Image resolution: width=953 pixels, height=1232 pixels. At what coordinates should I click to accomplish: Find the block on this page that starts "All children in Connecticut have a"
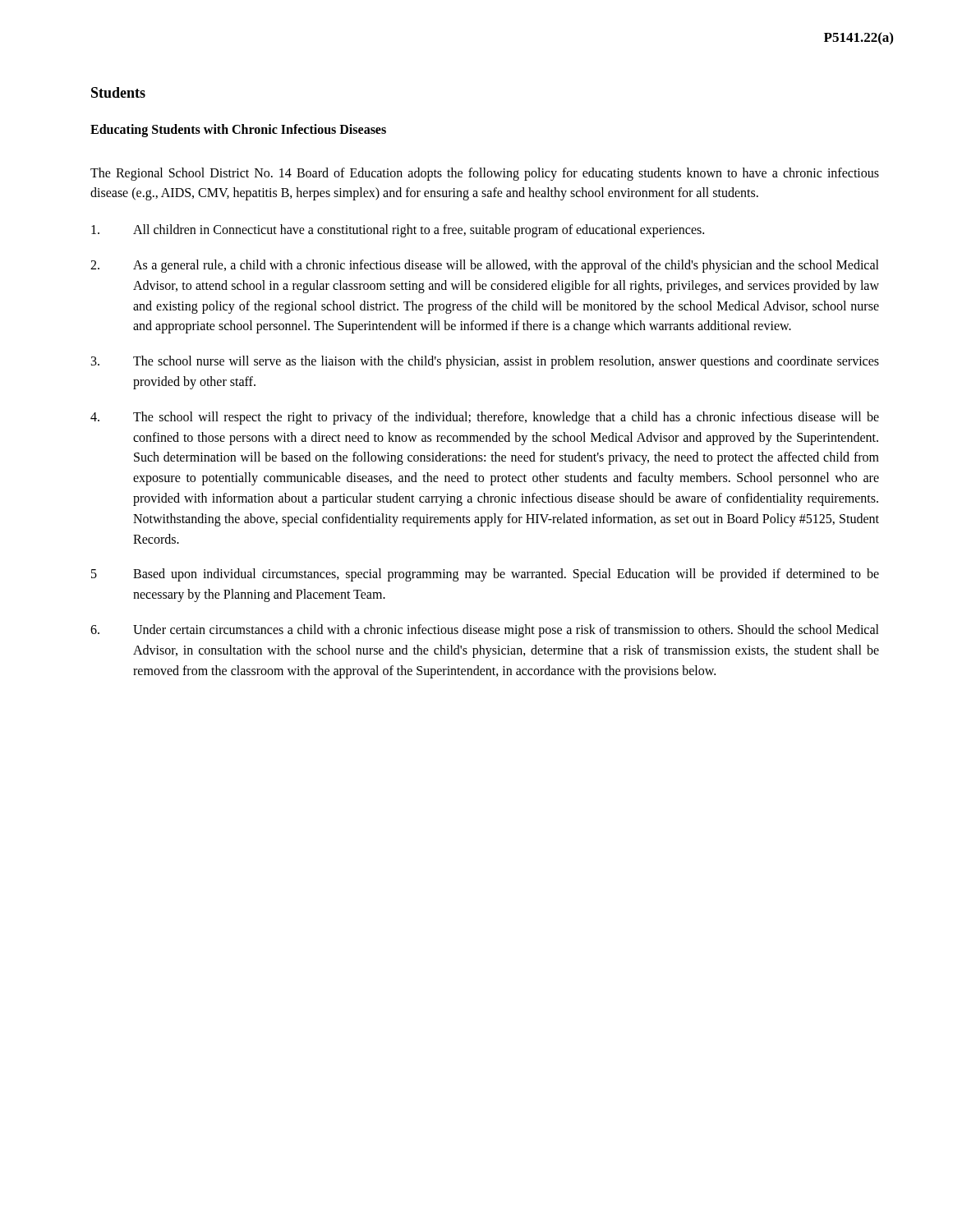[x=485, y=231]
